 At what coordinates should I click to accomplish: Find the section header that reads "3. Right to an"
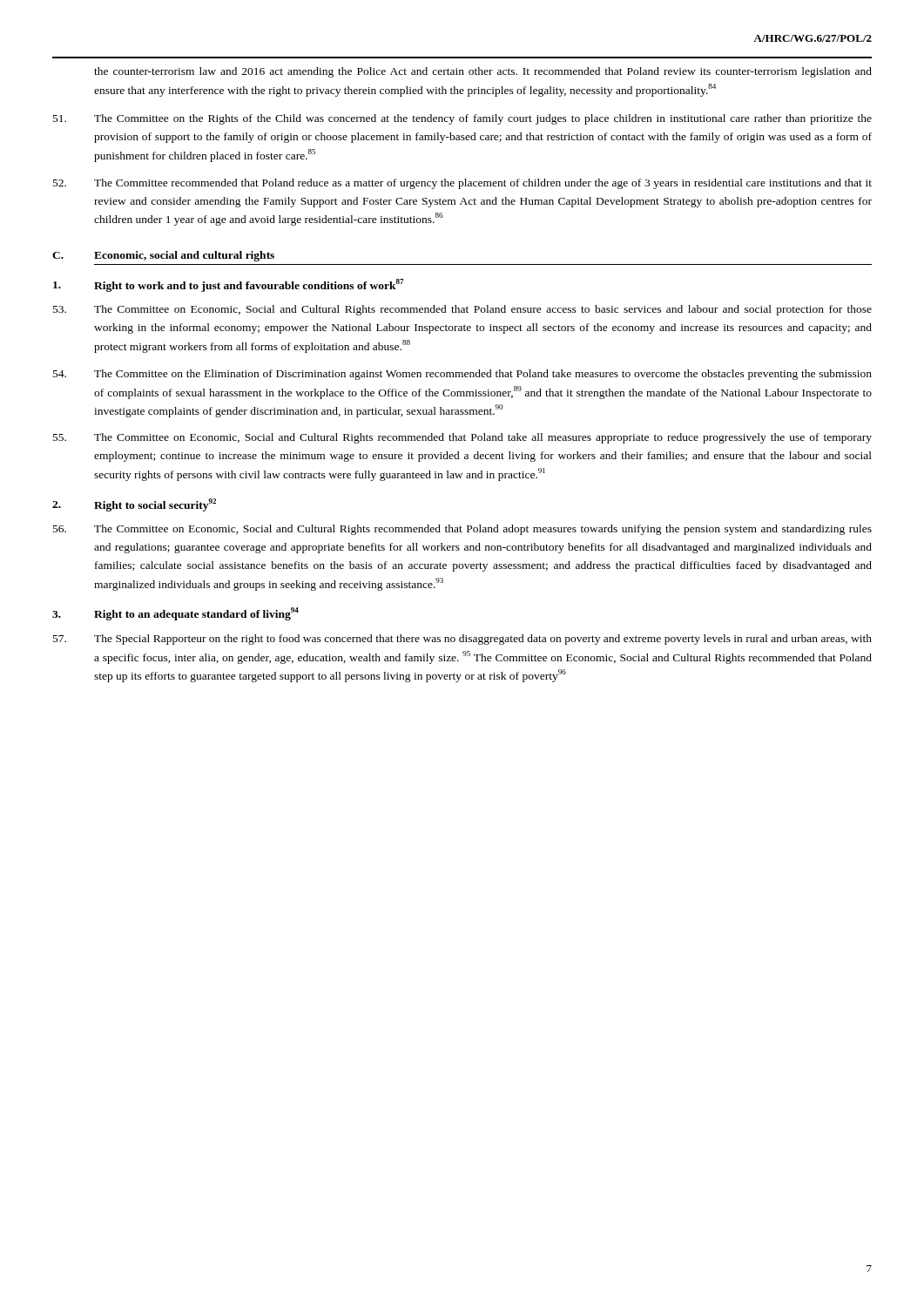coord(175,614)
